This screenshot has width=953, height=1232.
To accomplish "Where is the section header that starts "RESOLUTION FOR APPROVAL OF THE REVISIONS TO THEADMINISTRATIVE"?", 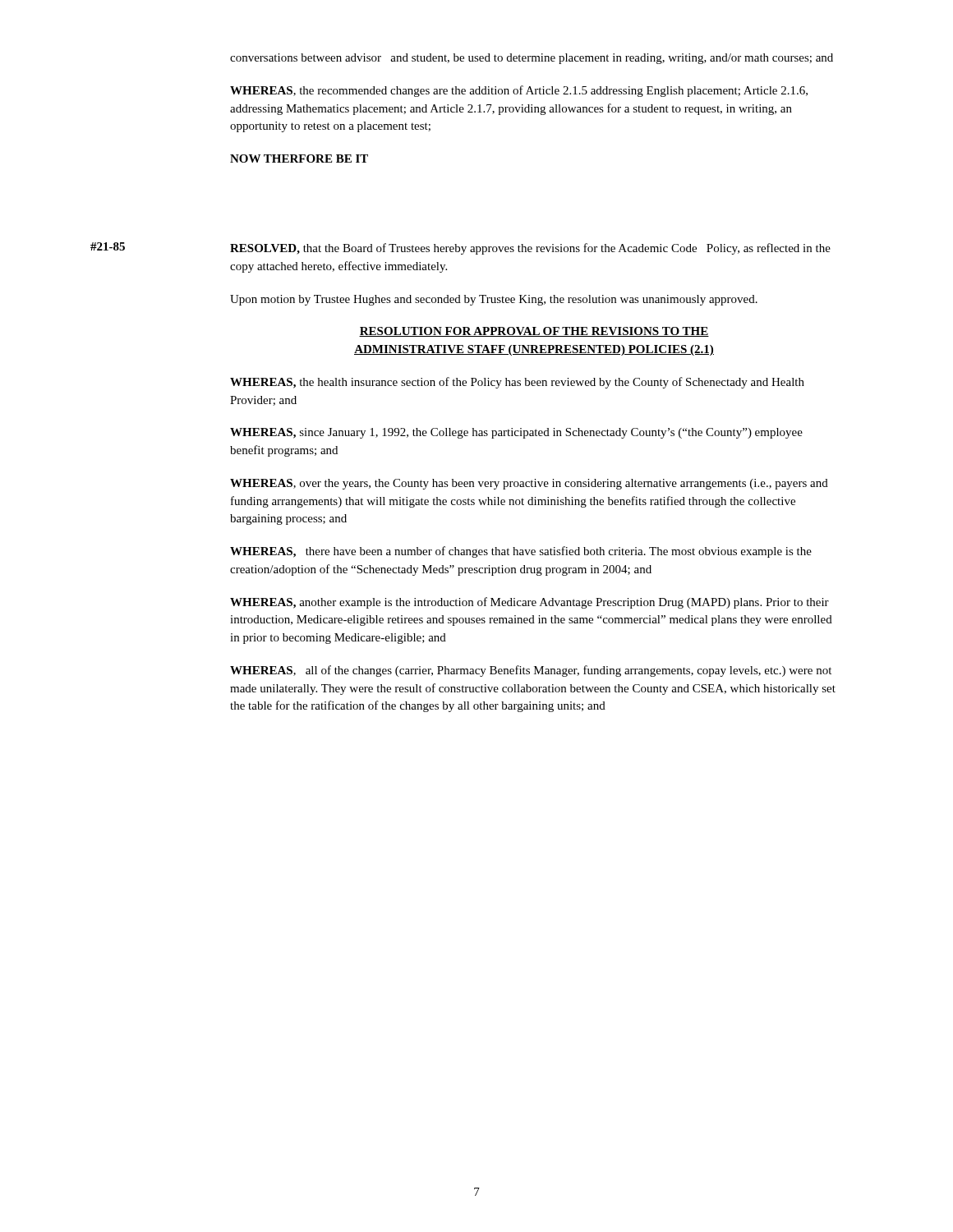I will [534, 340].
